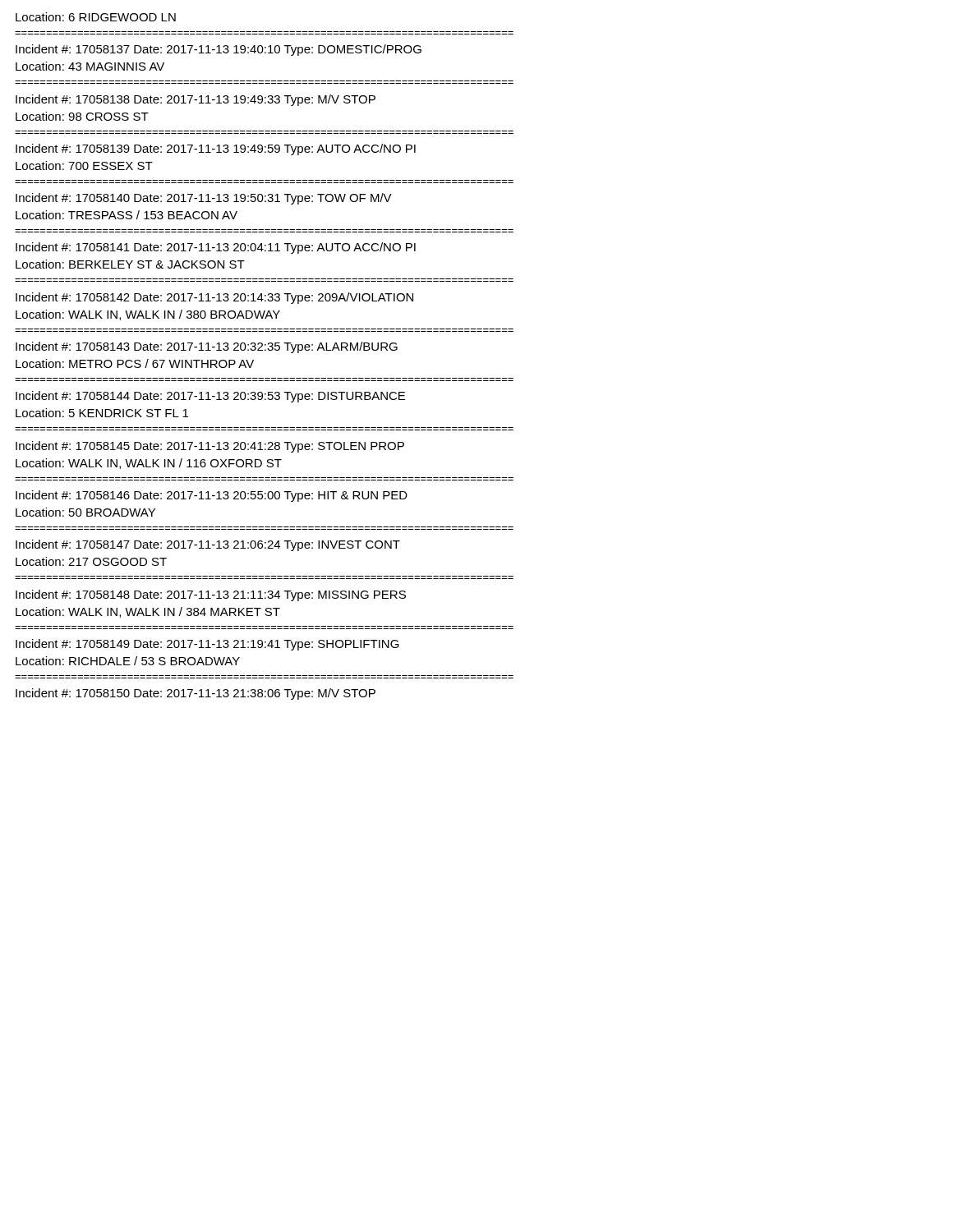The image size is (953, 1232).
Task: Point to the region starting "Incident #: 17058147 Date: 2017-11-13"
Action: (208, 545)
